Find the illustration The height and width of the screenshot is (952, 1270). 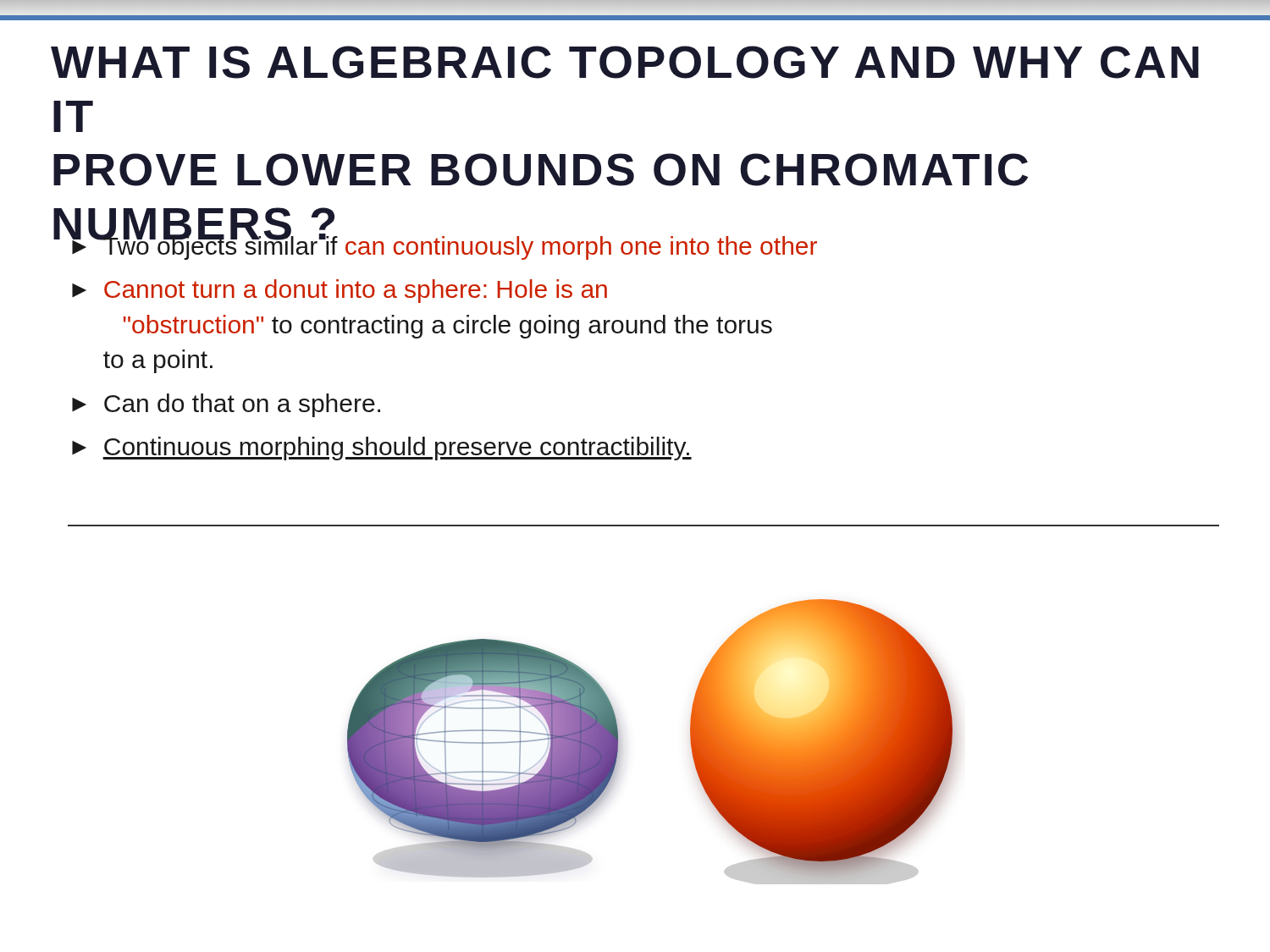(643, 732)
